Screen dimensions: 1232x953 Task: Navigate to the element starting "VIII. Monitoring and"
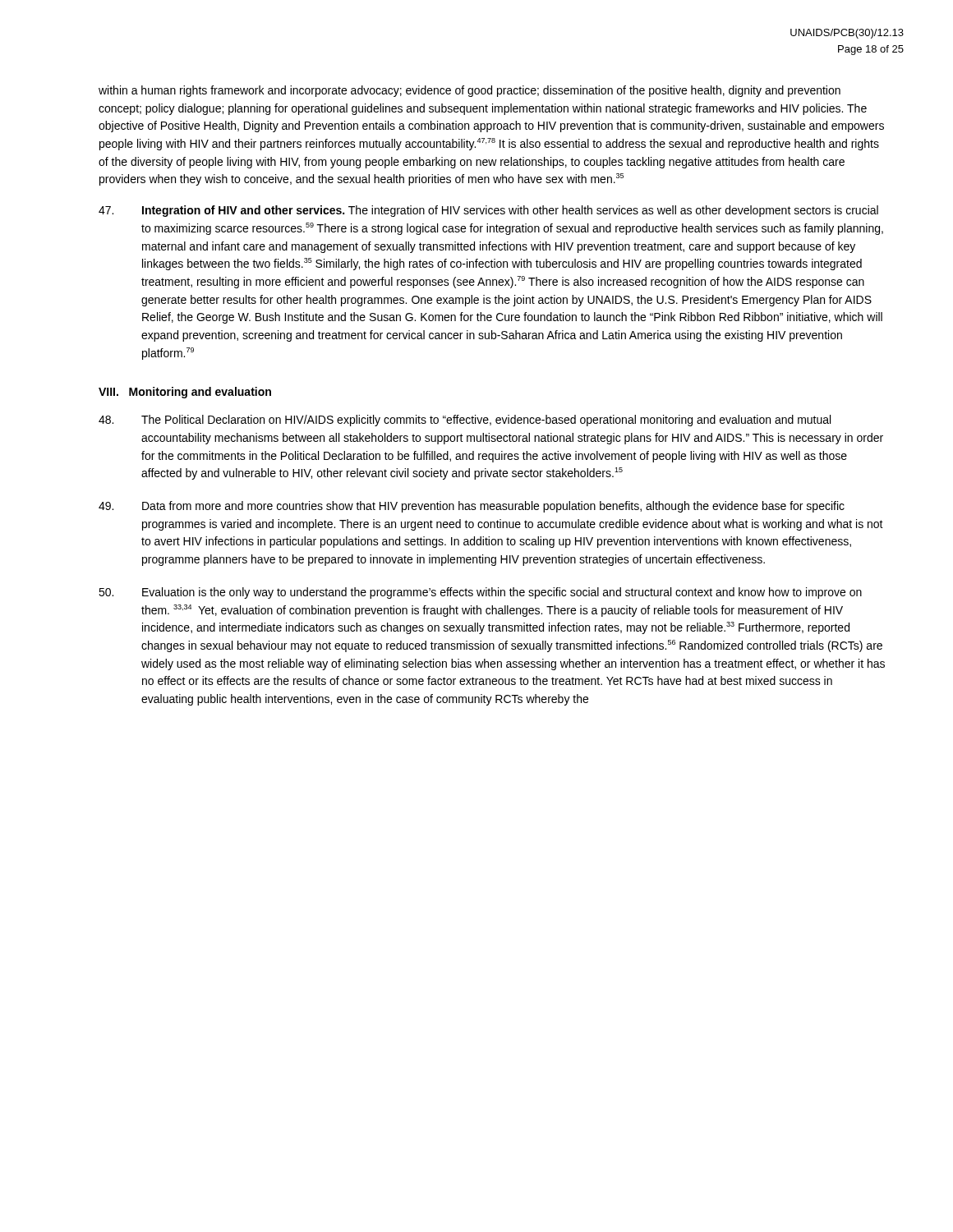point(185,392)
